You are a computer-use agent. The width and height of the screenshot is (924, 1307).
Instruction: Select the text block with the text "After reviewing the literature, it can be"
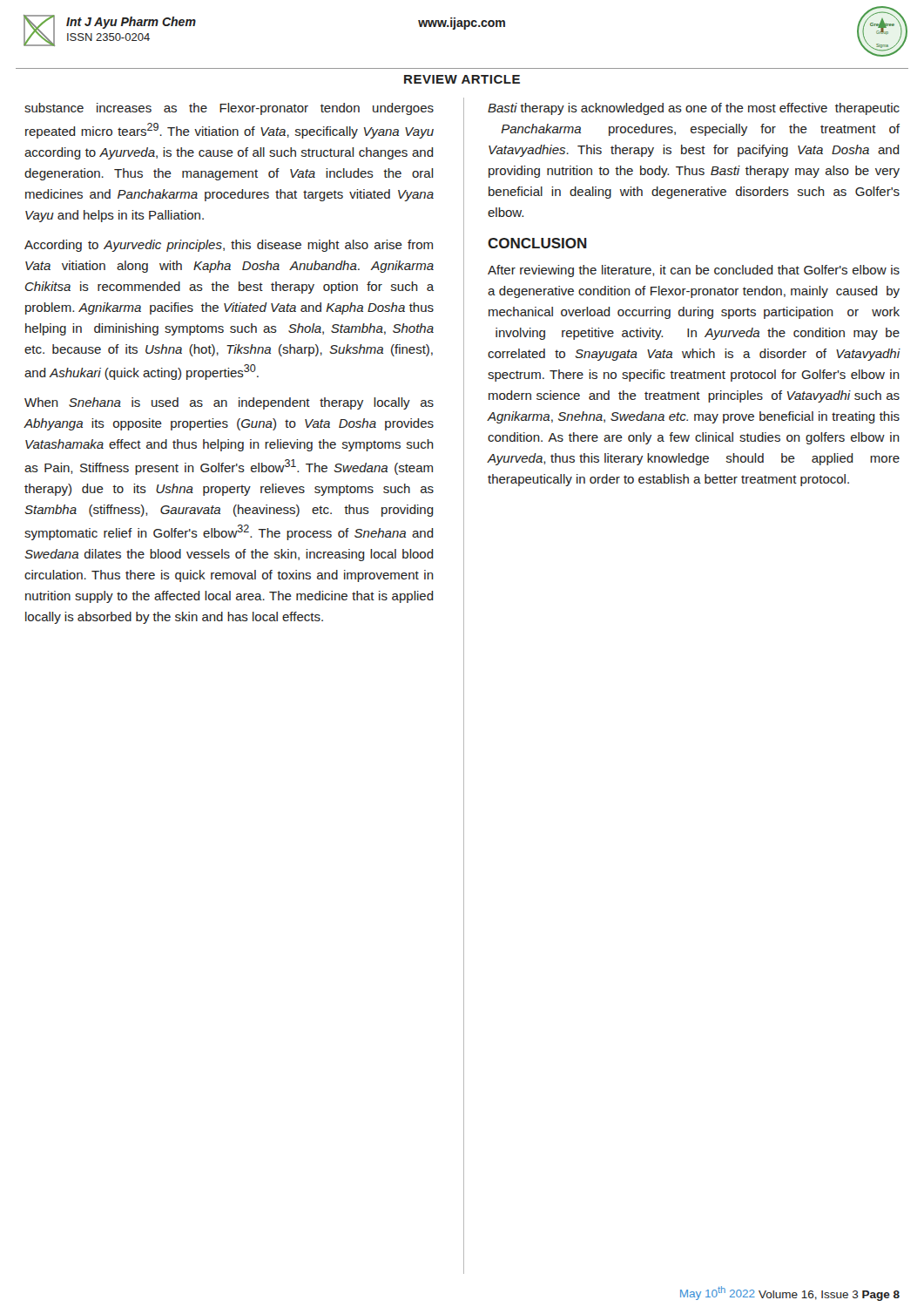point(694,374)
